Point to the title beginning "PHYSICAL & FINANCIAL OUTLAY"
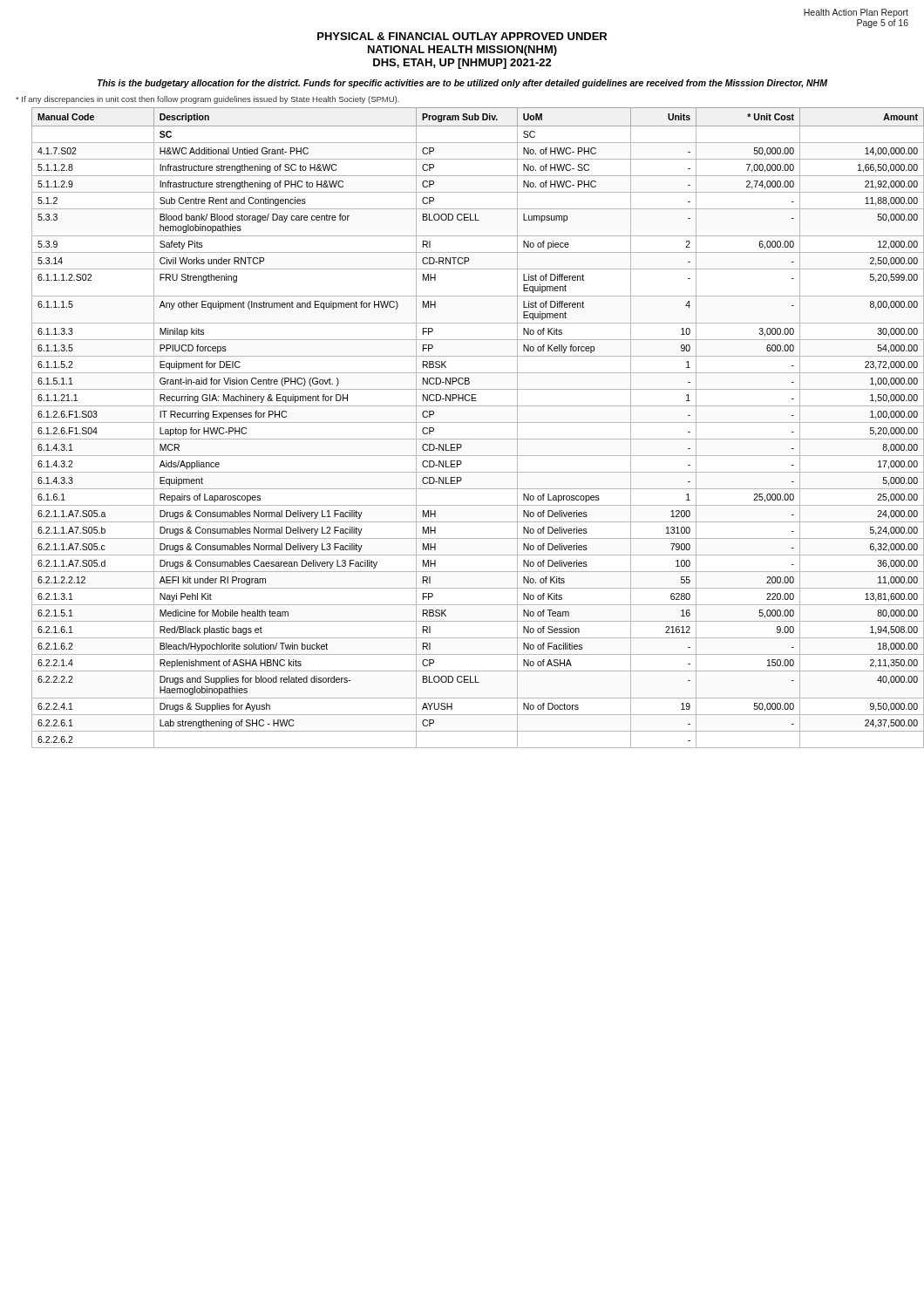 [x=462, y=49]
